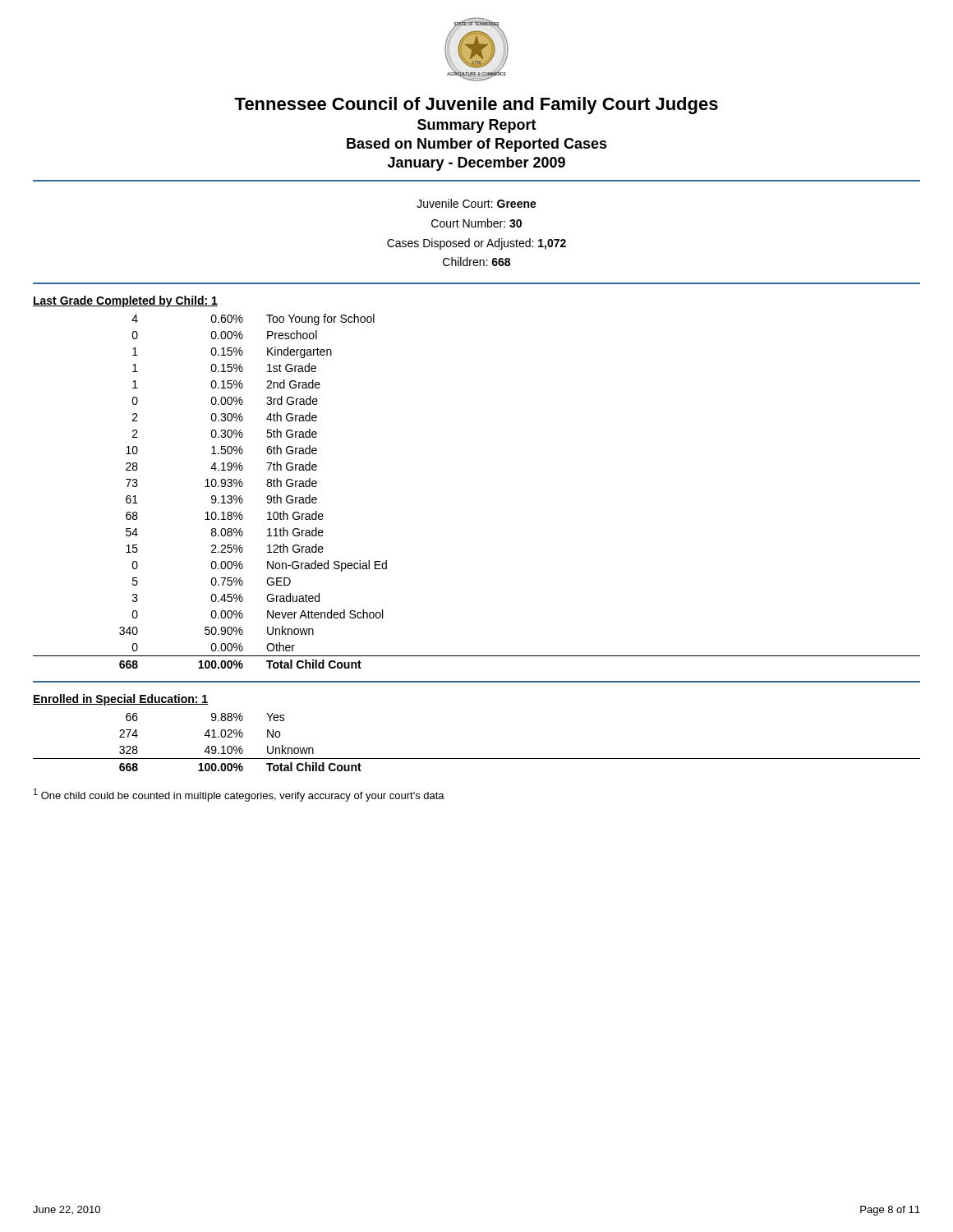Image resolution: width=953 pixels, height=1232 pixels.
Task: Locate the logo
Action: coord(476,47)
